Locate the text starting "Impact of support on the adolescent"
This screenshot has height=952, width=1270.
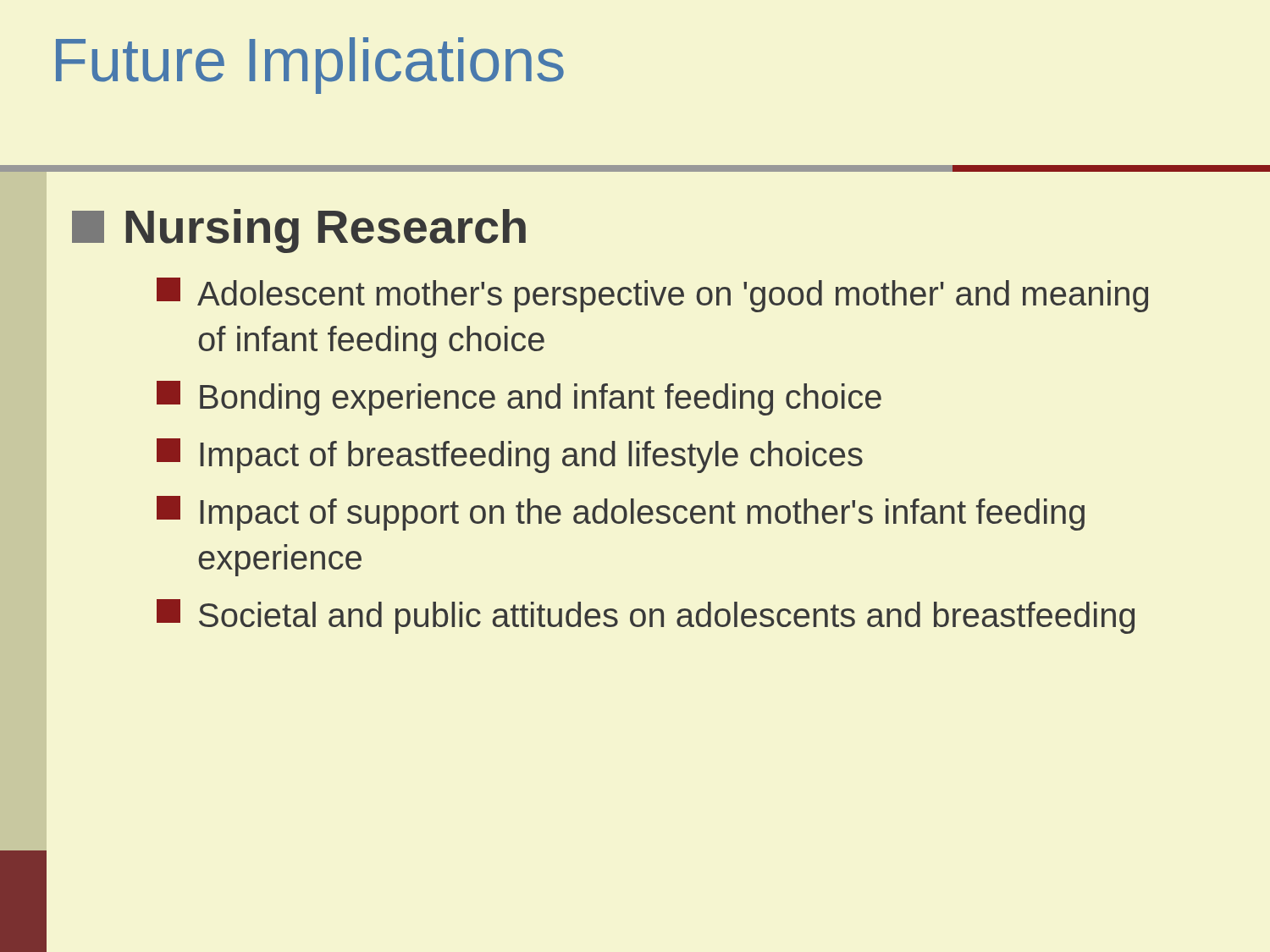[x=671, y=535]
